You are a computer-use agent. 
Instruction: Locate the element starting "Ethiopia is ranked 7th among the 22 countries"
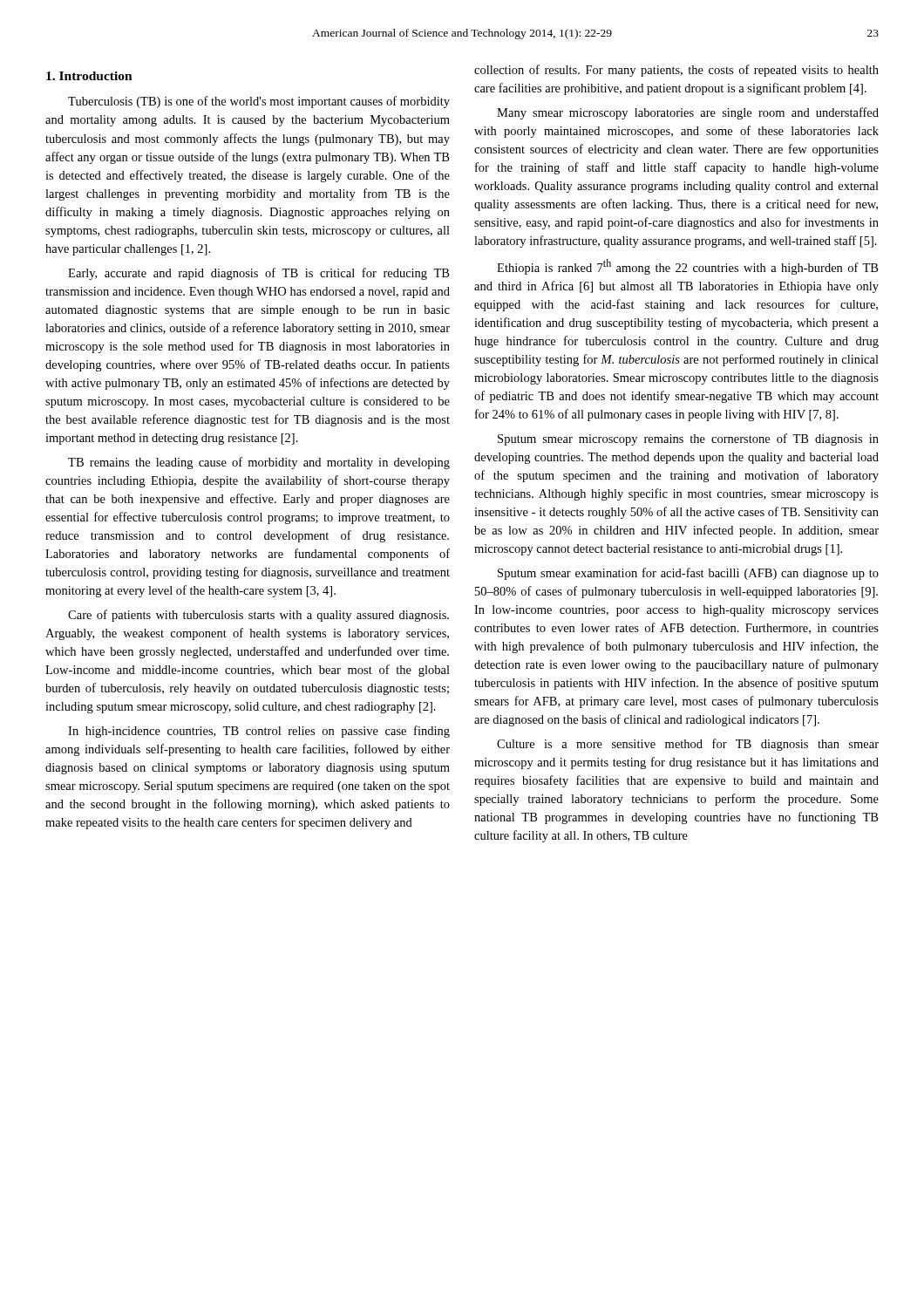click(x=676, y=340)
